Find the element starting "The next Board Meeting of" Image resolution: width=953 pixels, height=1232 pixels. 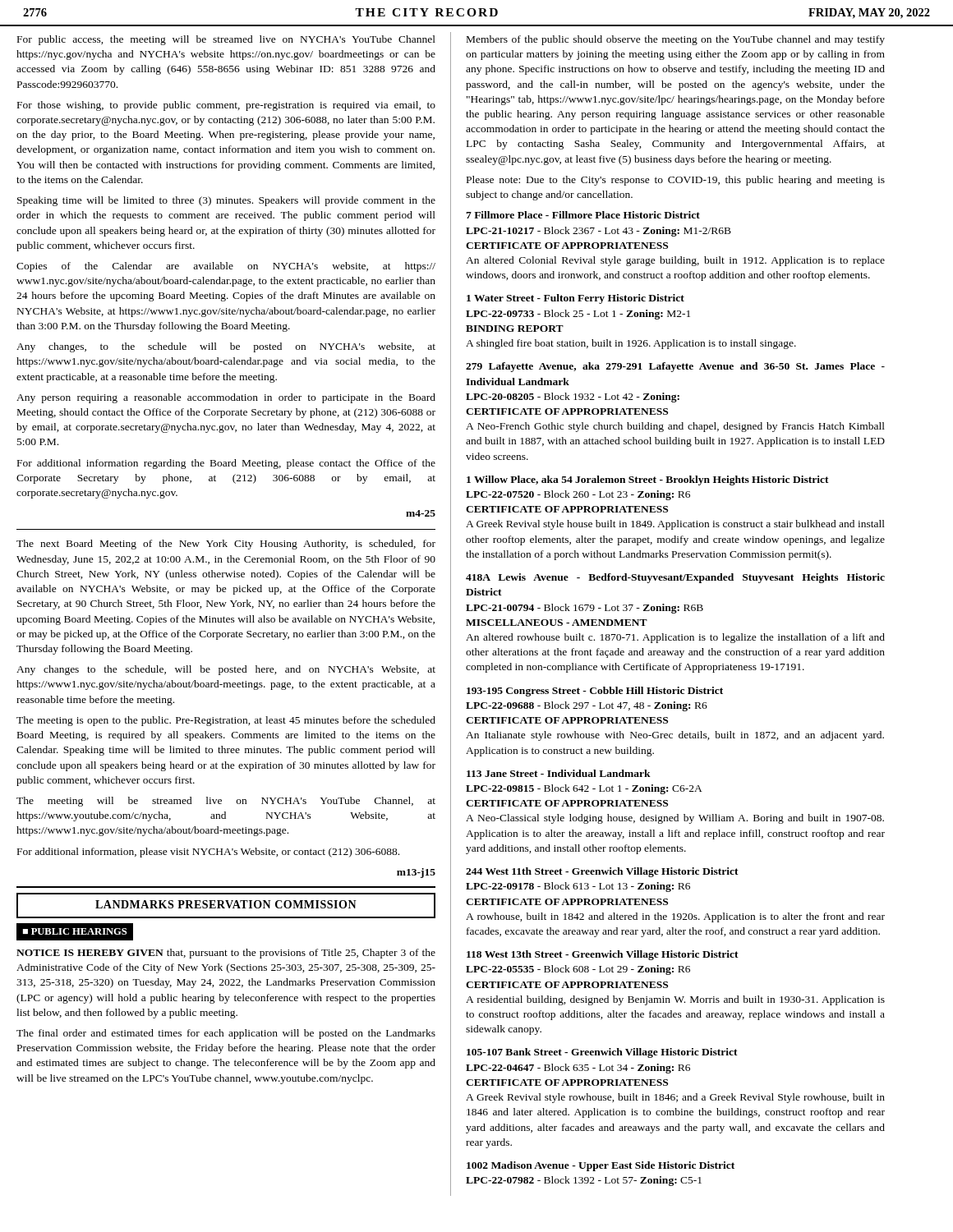[226, 597]
